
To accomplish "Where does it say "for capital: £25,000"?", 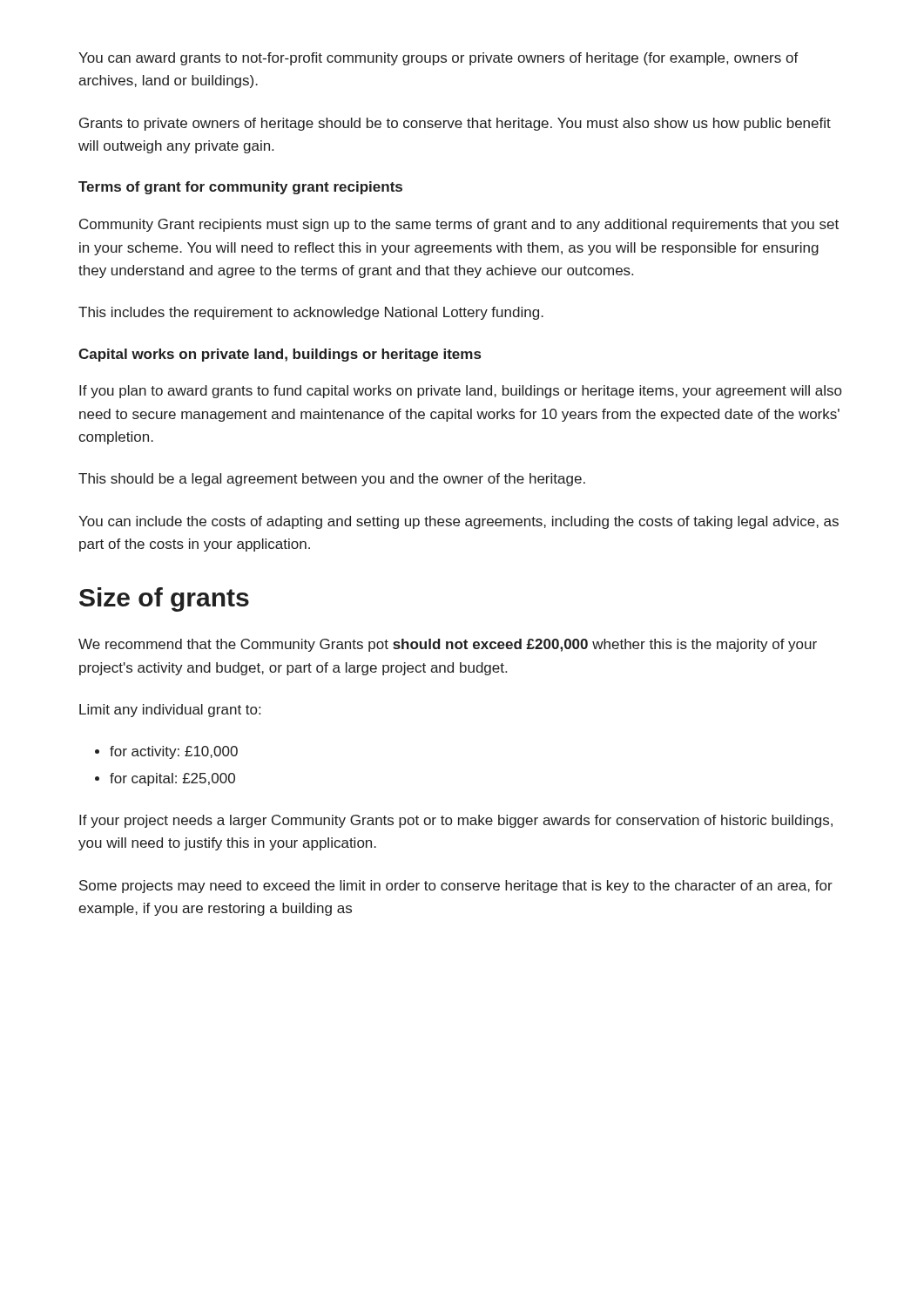I will click(173, 778).
